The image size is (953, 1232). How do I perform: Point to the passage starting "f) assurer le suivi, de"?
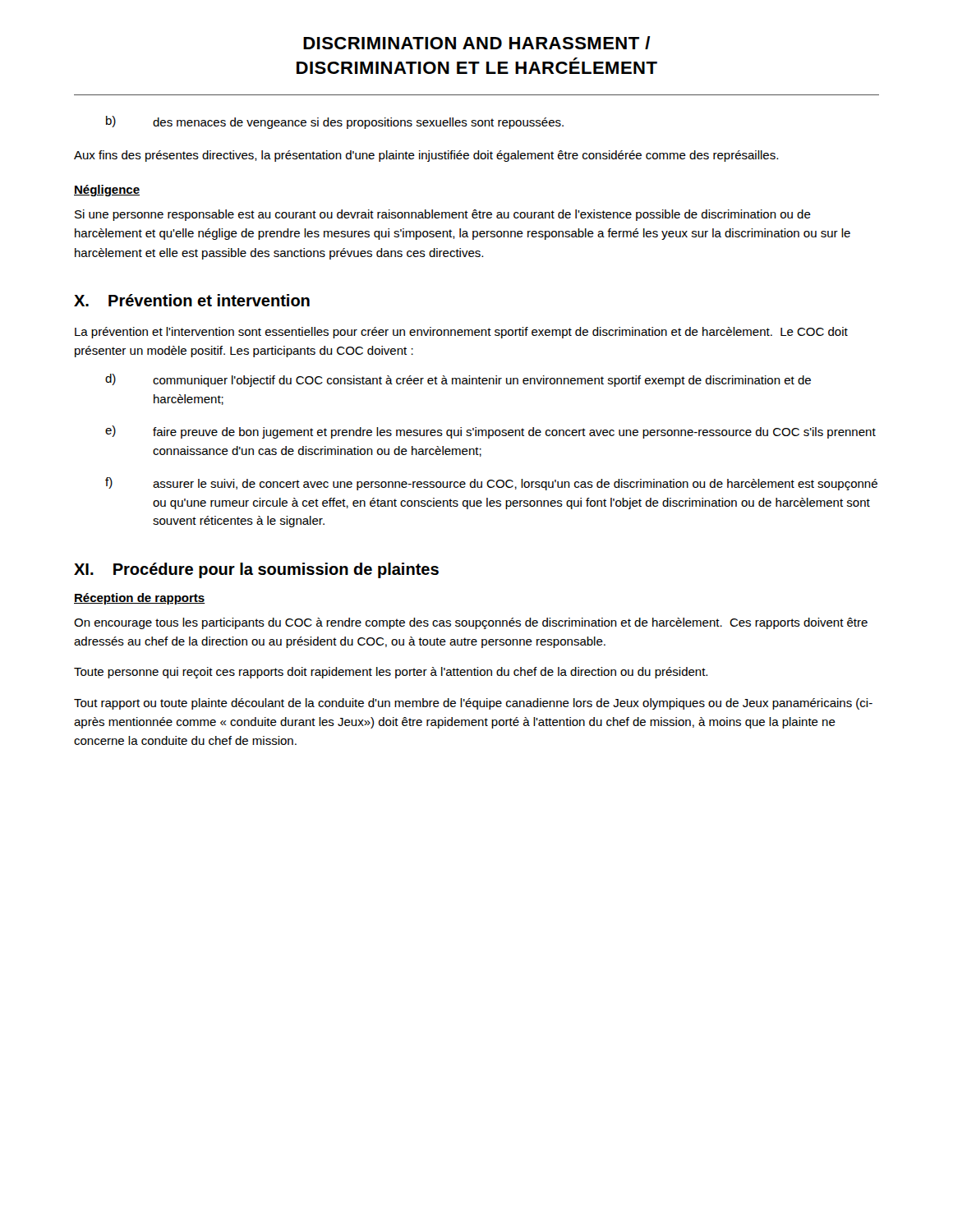476,503
